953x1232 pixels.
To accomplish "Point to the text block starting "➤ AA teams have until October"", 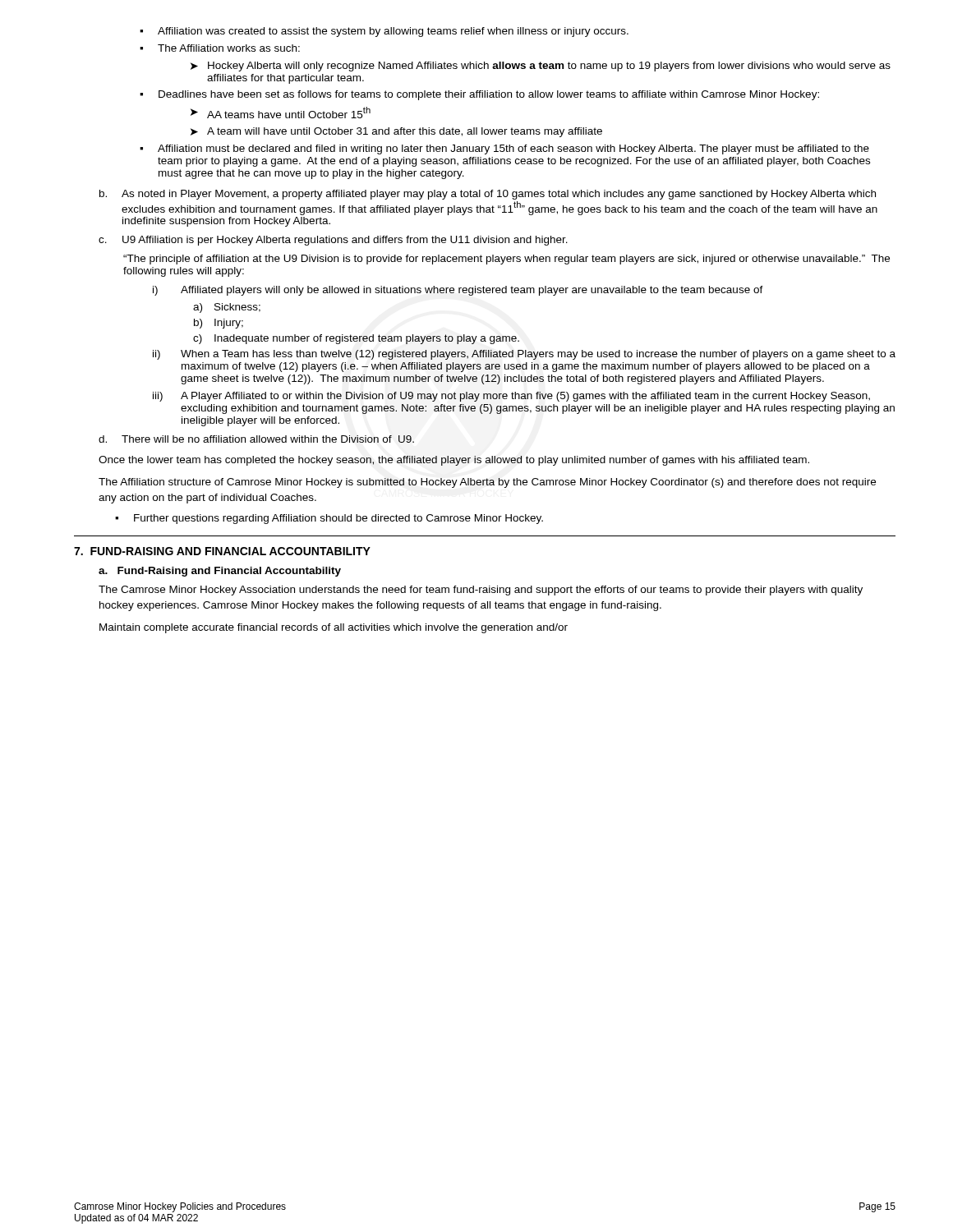I will tap(281, 113).
